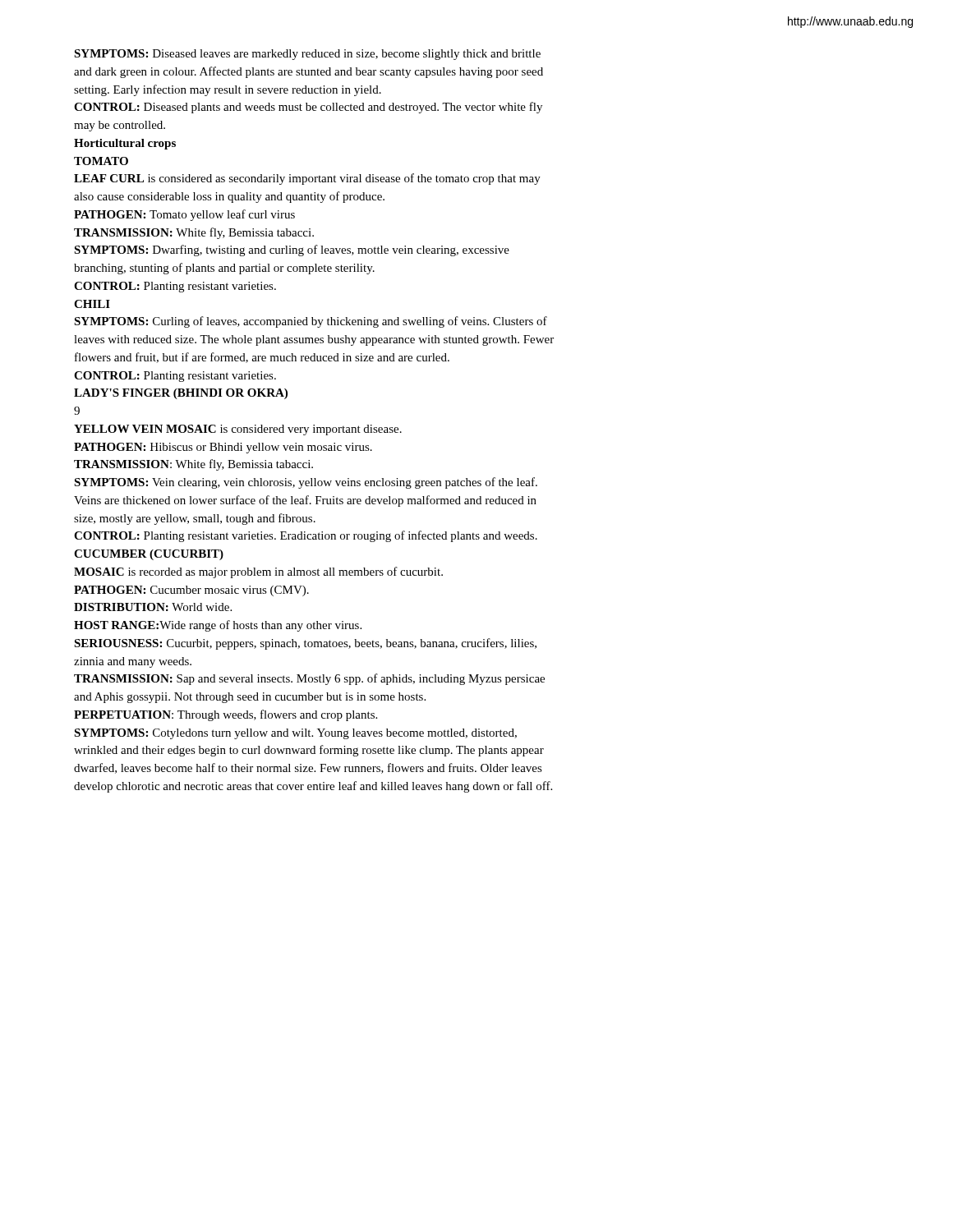
Task: Find "PATHOGEN: Tomato yellow leaf curl virus" on this page
Action: point(185,214)
